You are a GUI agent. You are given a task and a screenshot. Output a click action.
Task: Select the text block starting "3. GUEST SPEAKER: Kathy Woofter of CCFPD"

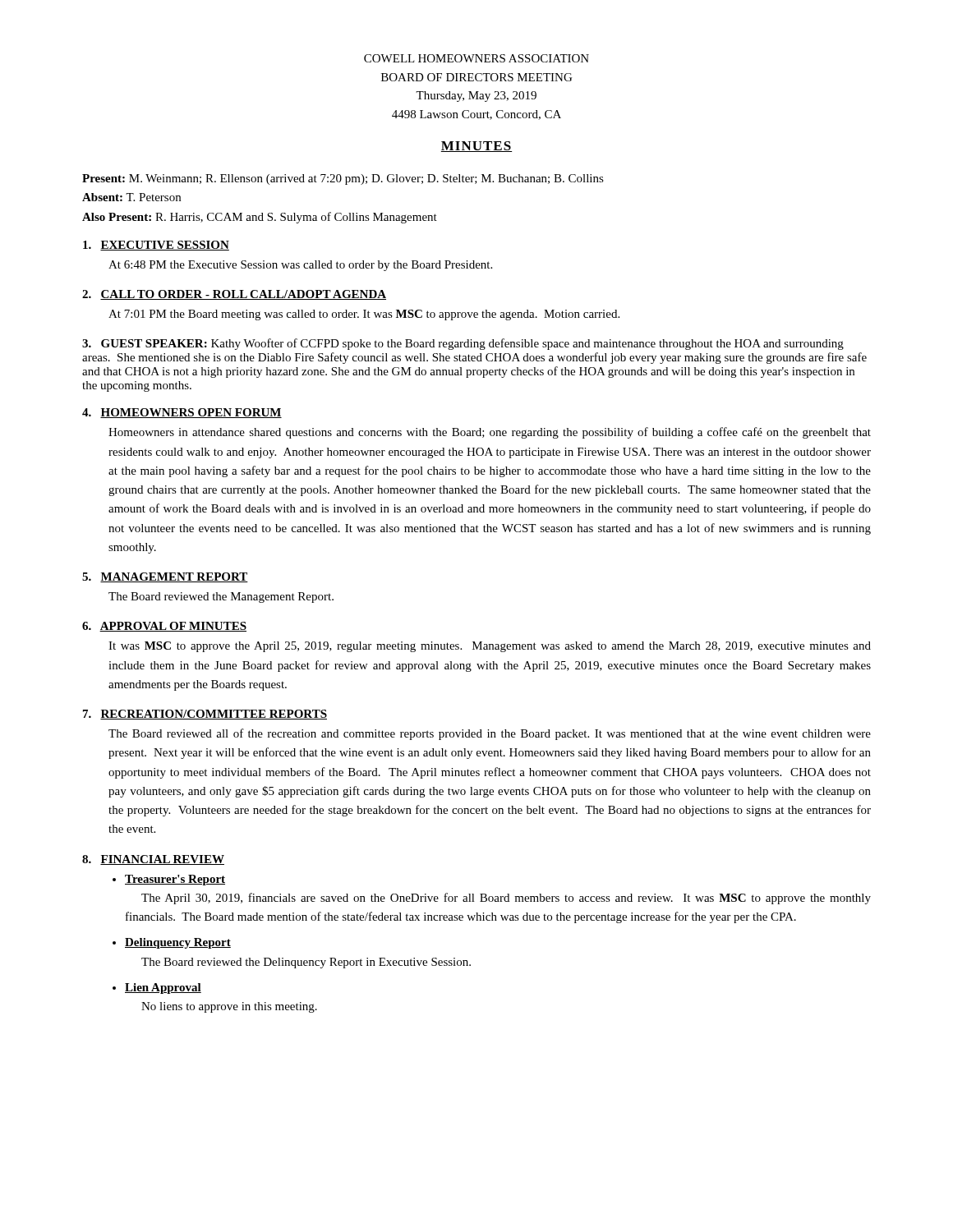474,364
